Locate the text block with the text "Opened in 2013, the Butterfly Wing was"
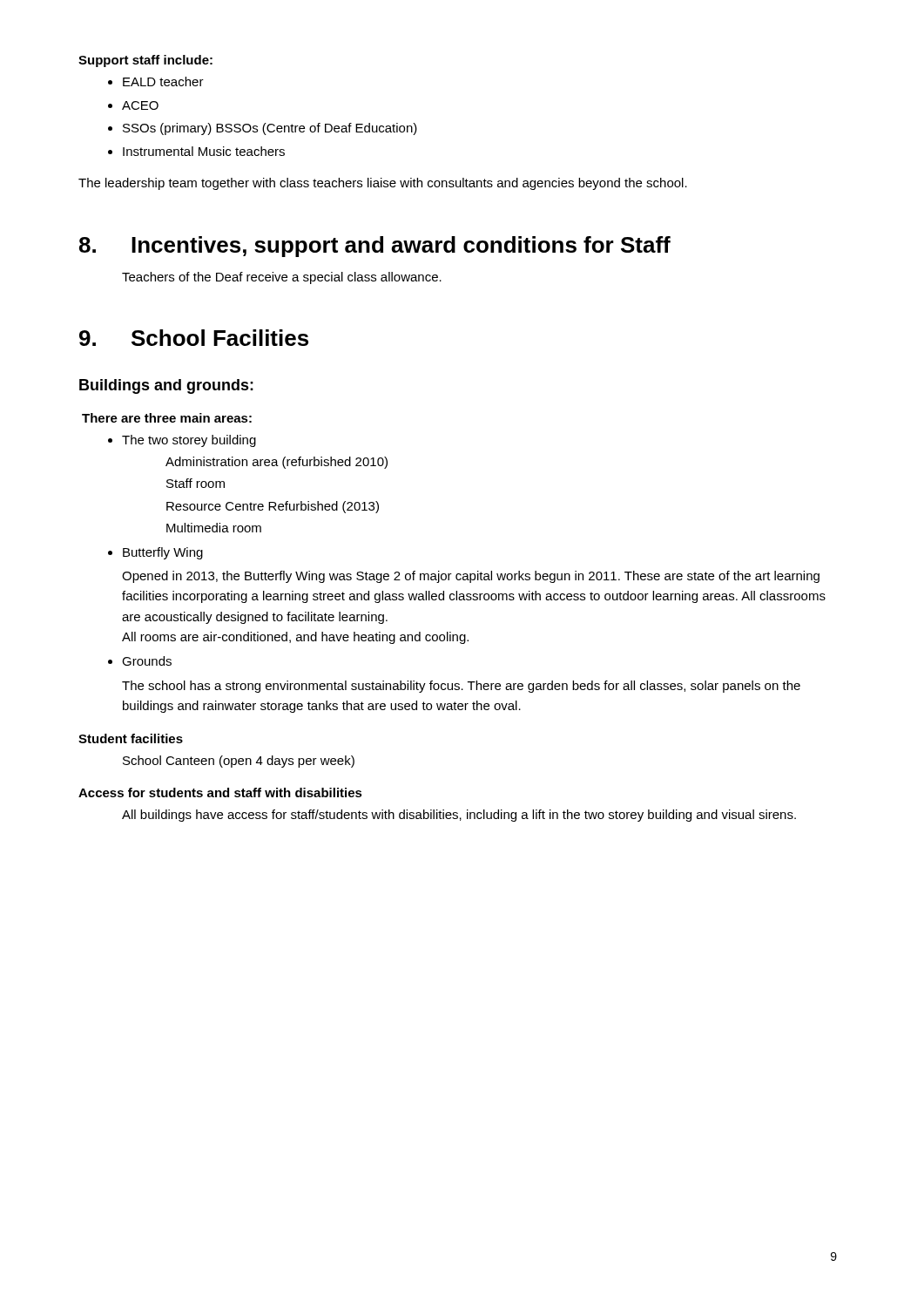This screenshot has height=1307, width=924. click(474, 606)
